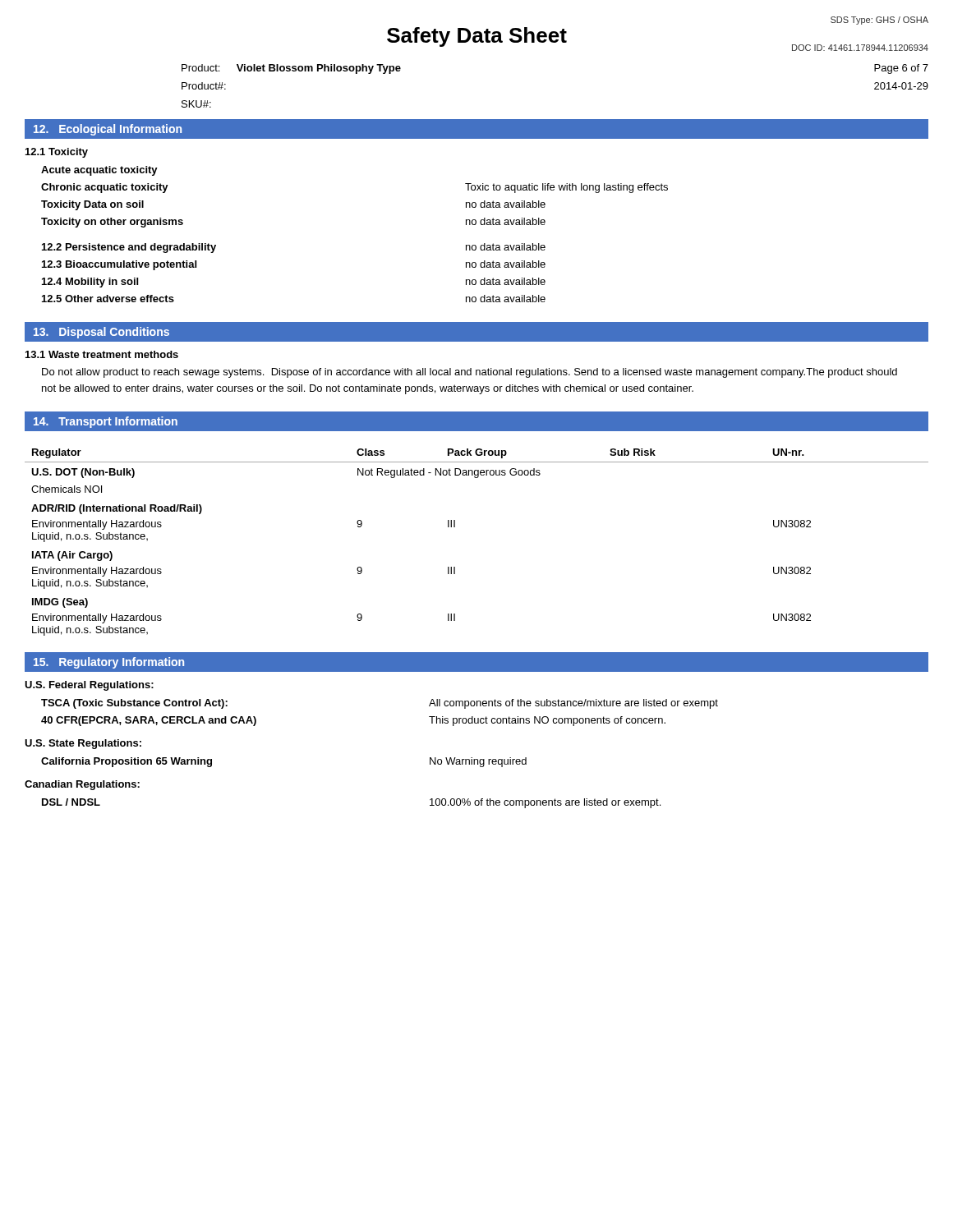Select the passage starting "15. Regulatory Information"

pos(109,662)
